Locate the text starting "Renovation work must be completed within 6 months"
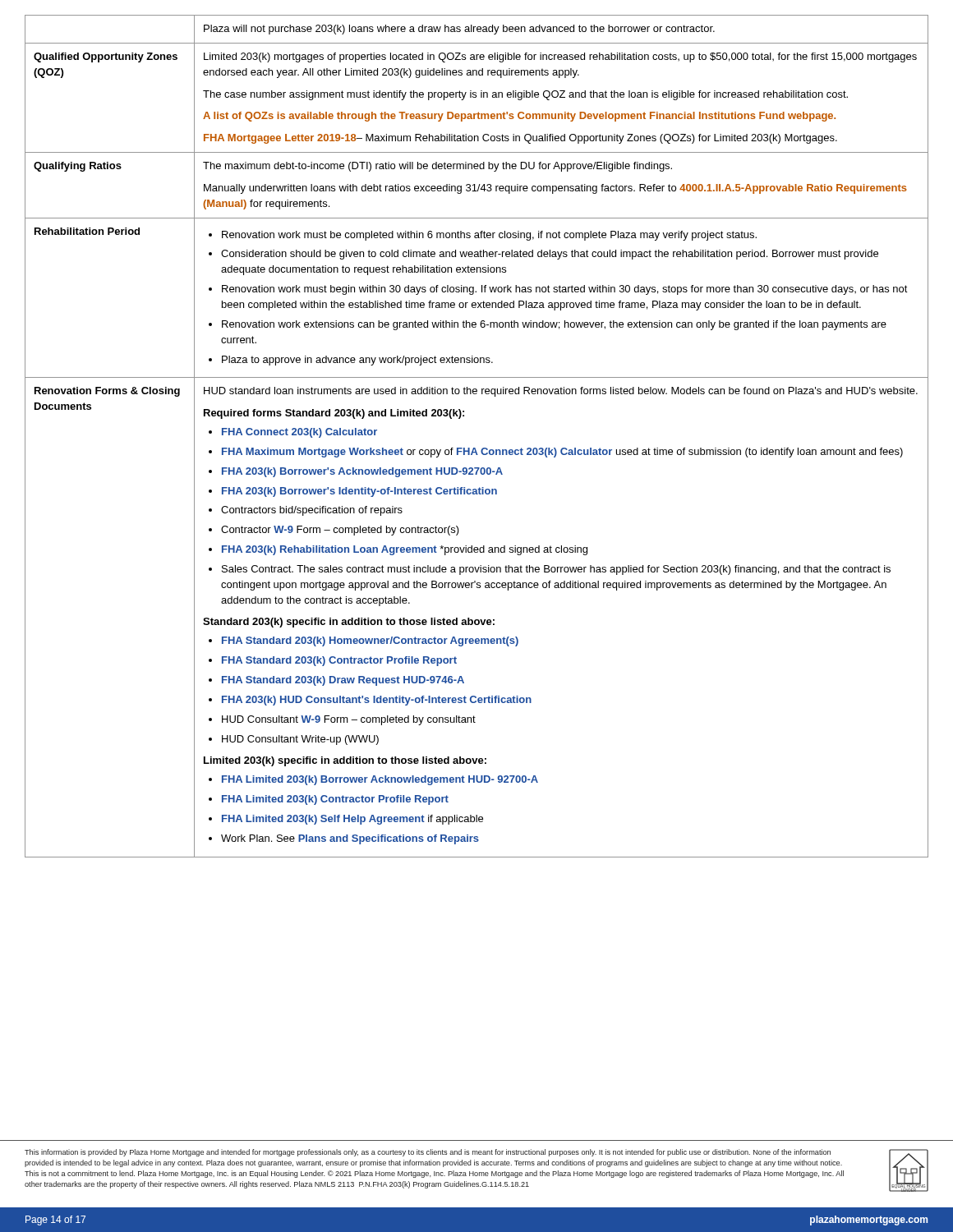953x1232 pixels. [561, 297]
